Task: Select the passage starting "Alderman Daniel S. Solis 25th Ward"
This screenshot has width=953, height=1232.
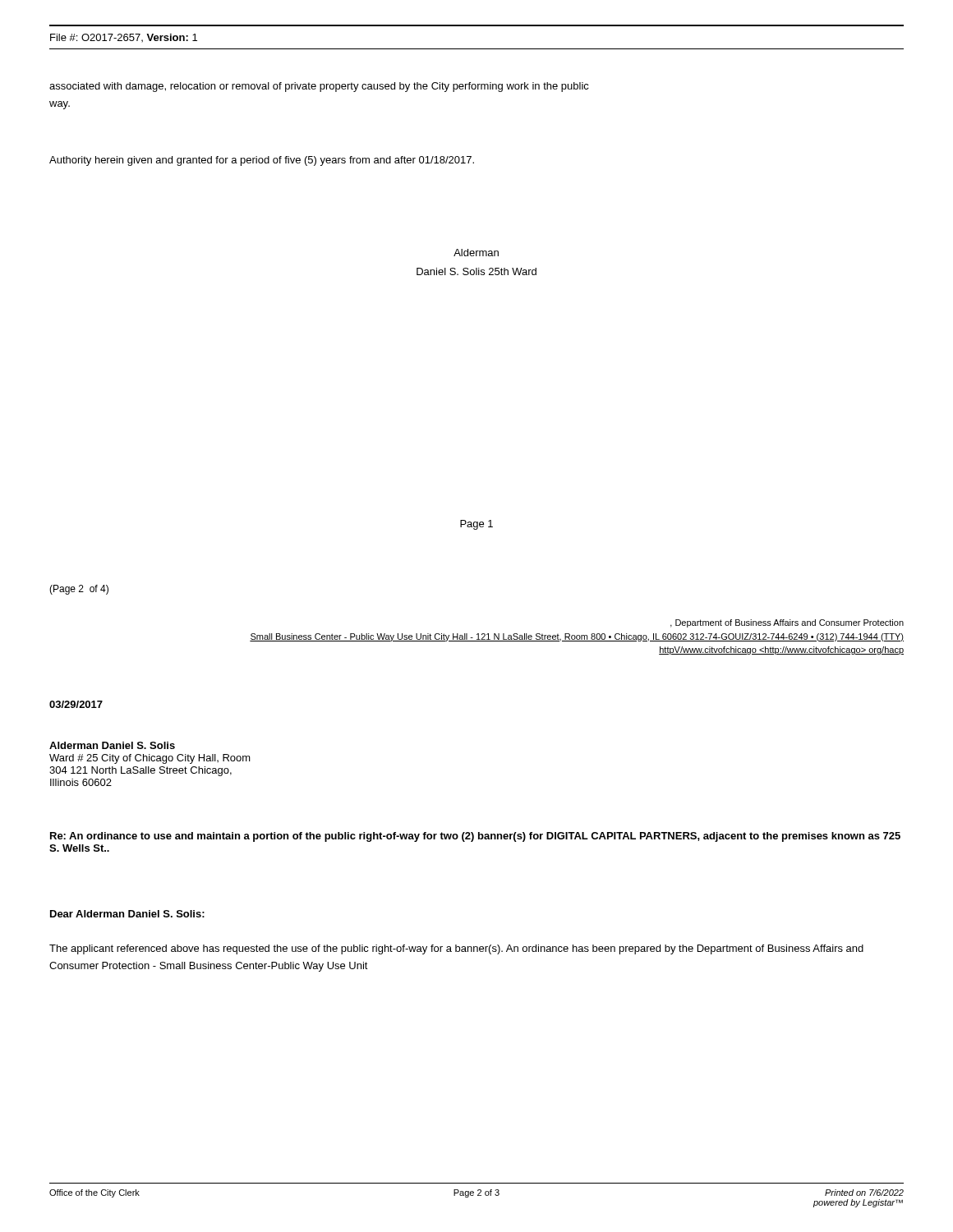Action: [476, 262]
